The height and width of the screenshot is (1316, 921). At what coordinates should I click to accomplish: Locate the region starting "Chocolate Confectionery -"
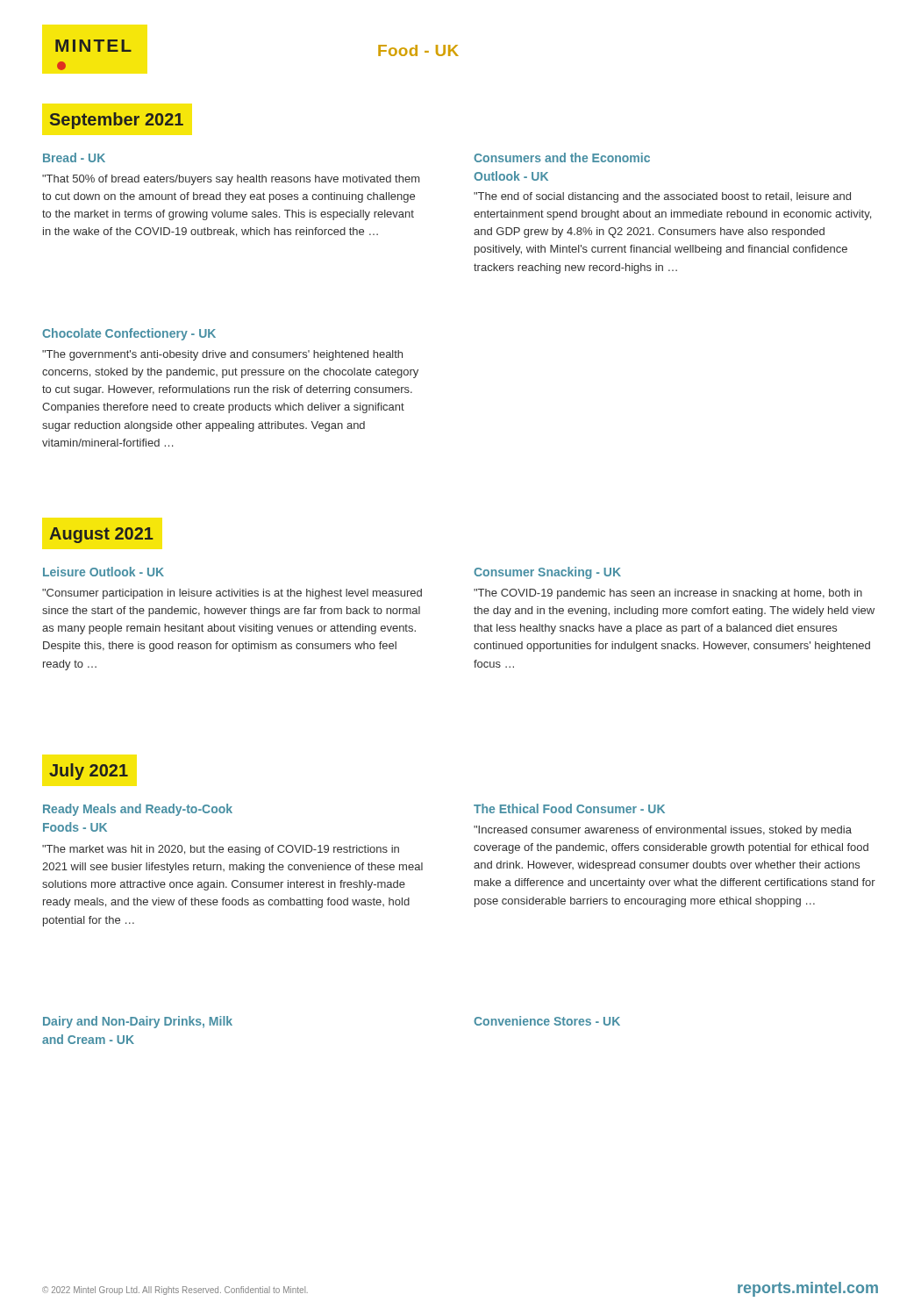click(129, 333)
